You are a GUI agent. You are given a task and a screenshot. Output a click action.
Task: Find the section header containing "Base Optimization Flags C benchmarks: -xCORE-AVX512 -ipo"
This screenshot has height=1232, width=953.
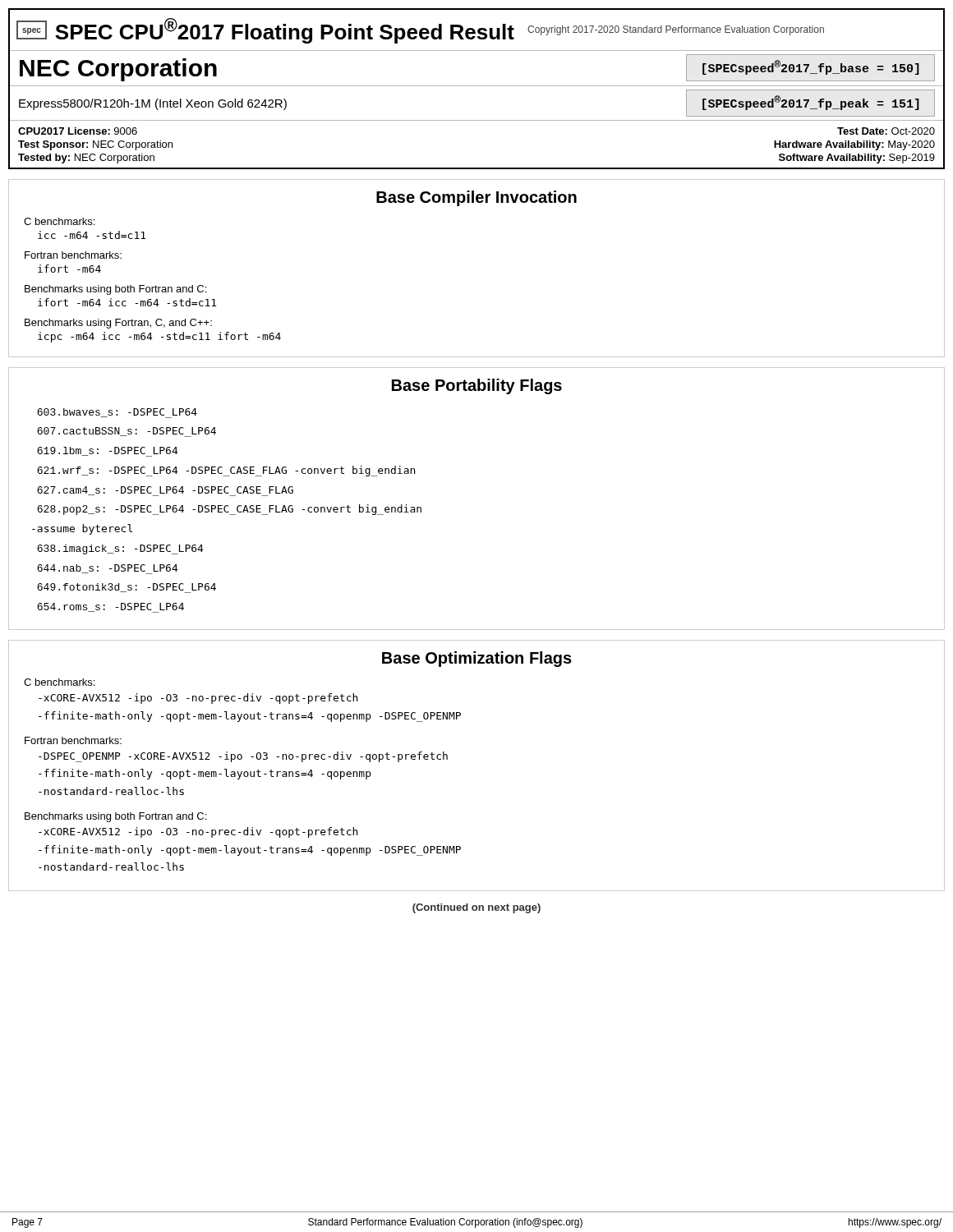(477, 659)
